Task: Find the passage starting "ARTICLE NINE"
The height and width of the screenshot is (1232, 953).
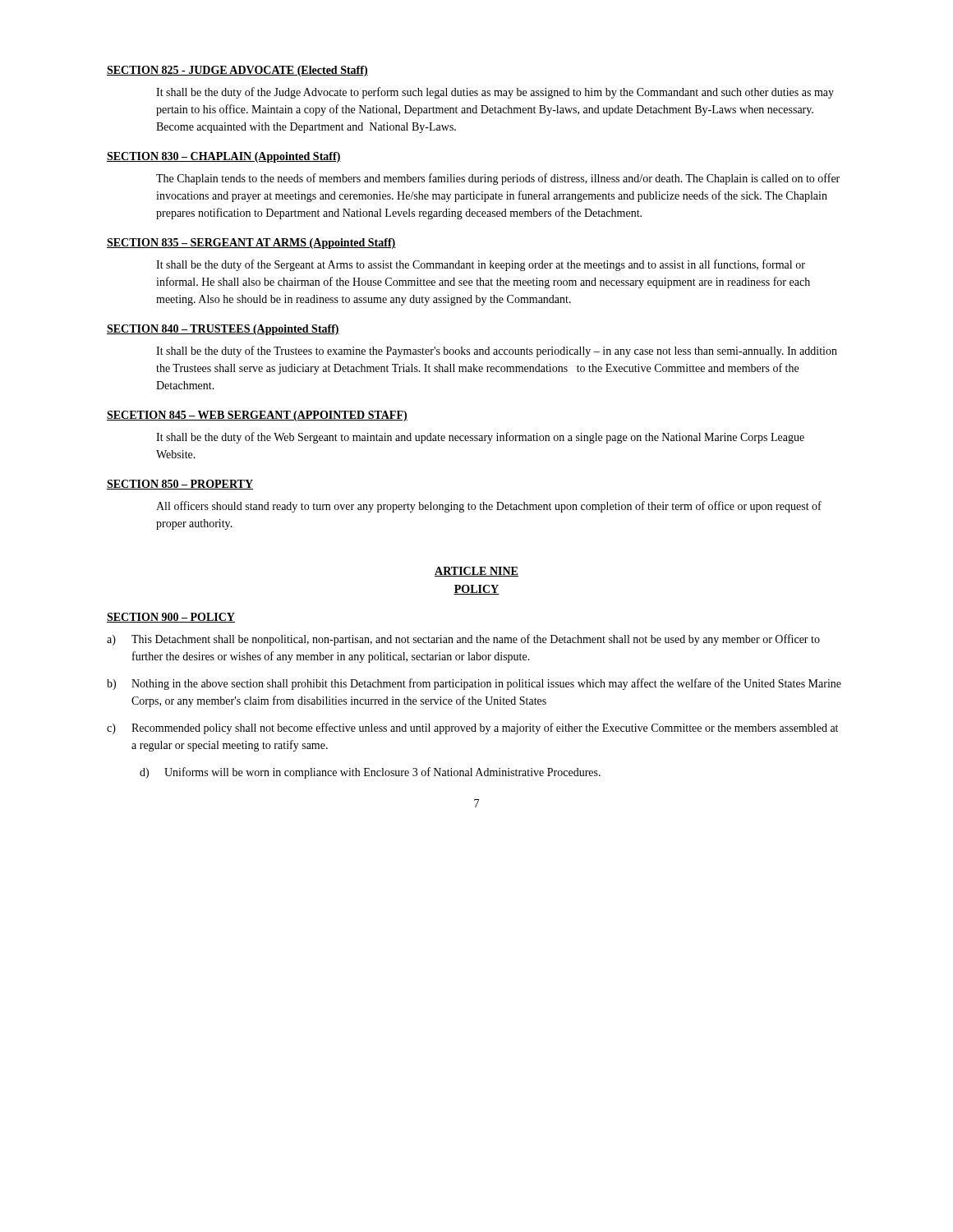Action: tap(476, 571)
